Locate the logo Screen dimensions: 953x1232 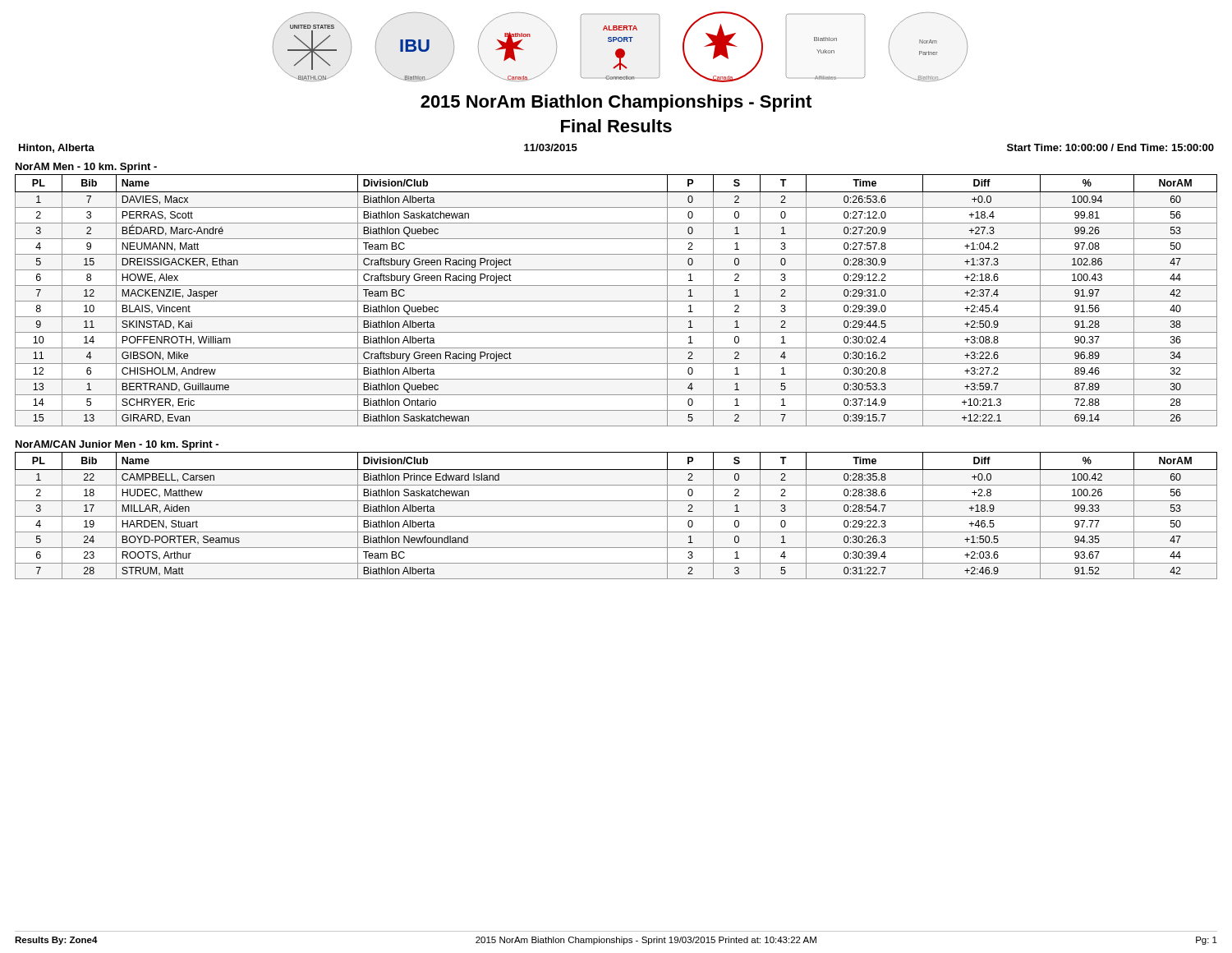(x=616, y=46)
